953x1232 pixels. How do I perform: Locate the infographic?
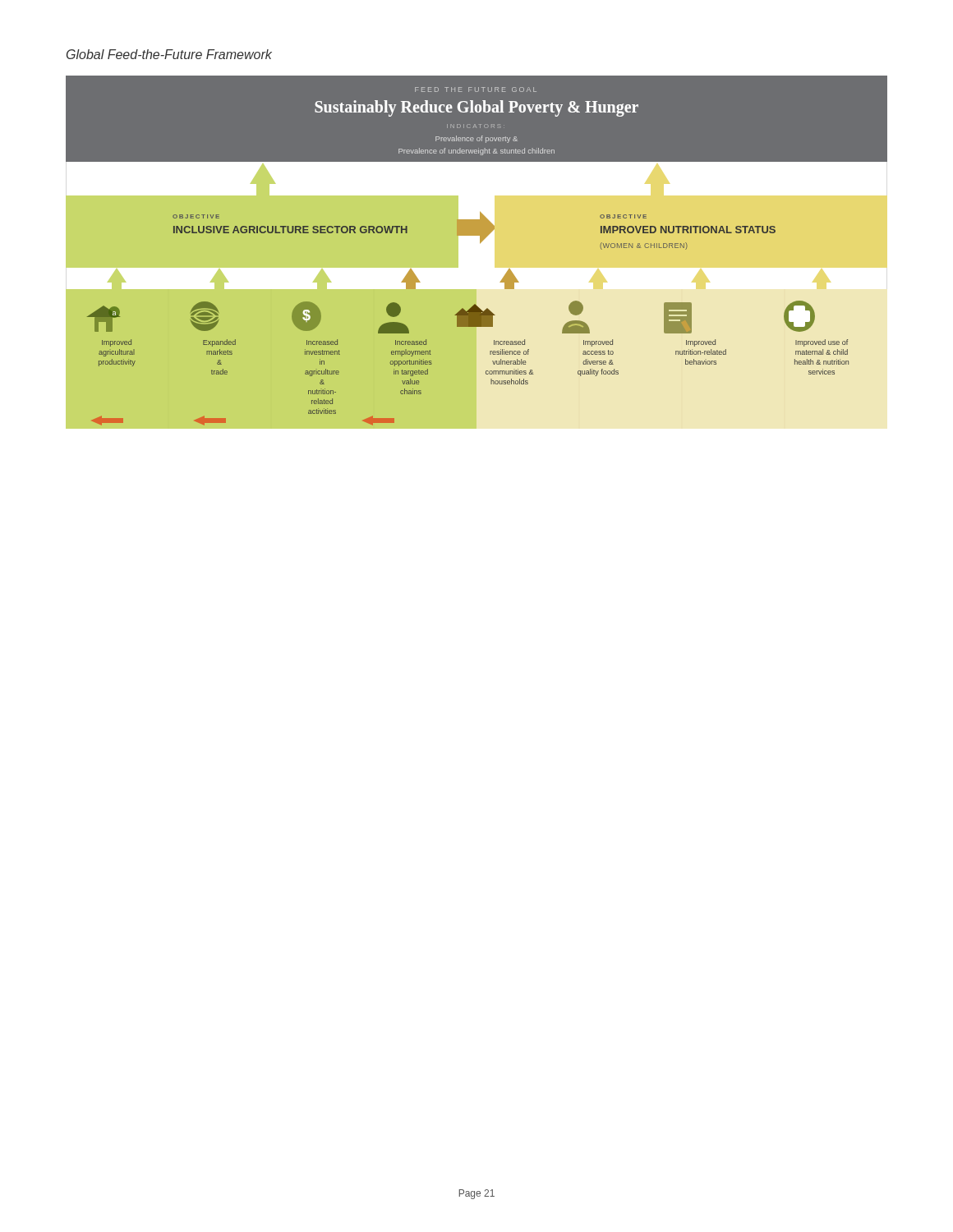[476, 254]
